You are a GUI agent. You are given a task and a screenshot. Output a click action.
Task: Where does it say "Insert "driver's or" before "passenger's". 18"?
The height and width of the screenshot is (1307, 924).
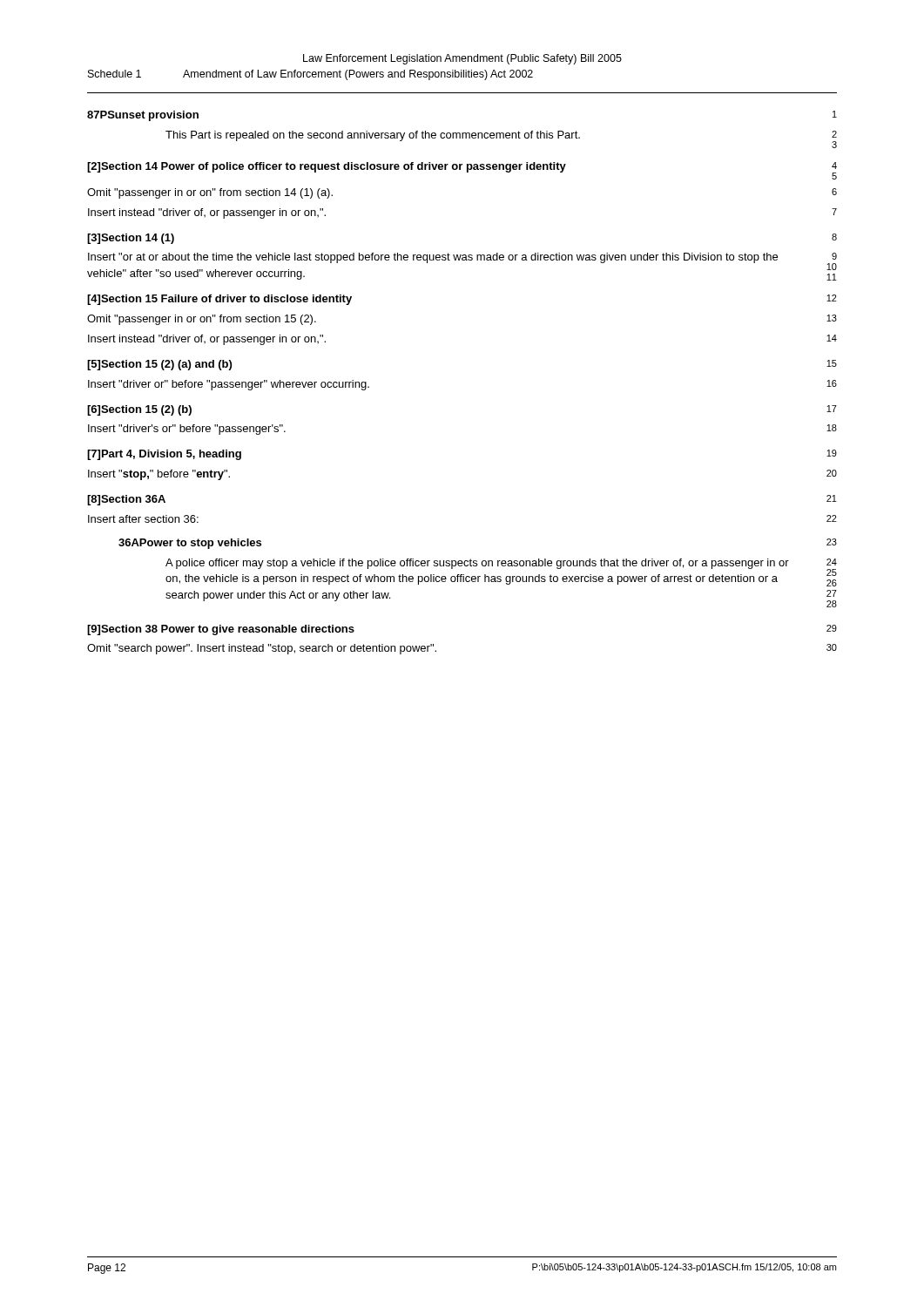[x=190, y=429]
